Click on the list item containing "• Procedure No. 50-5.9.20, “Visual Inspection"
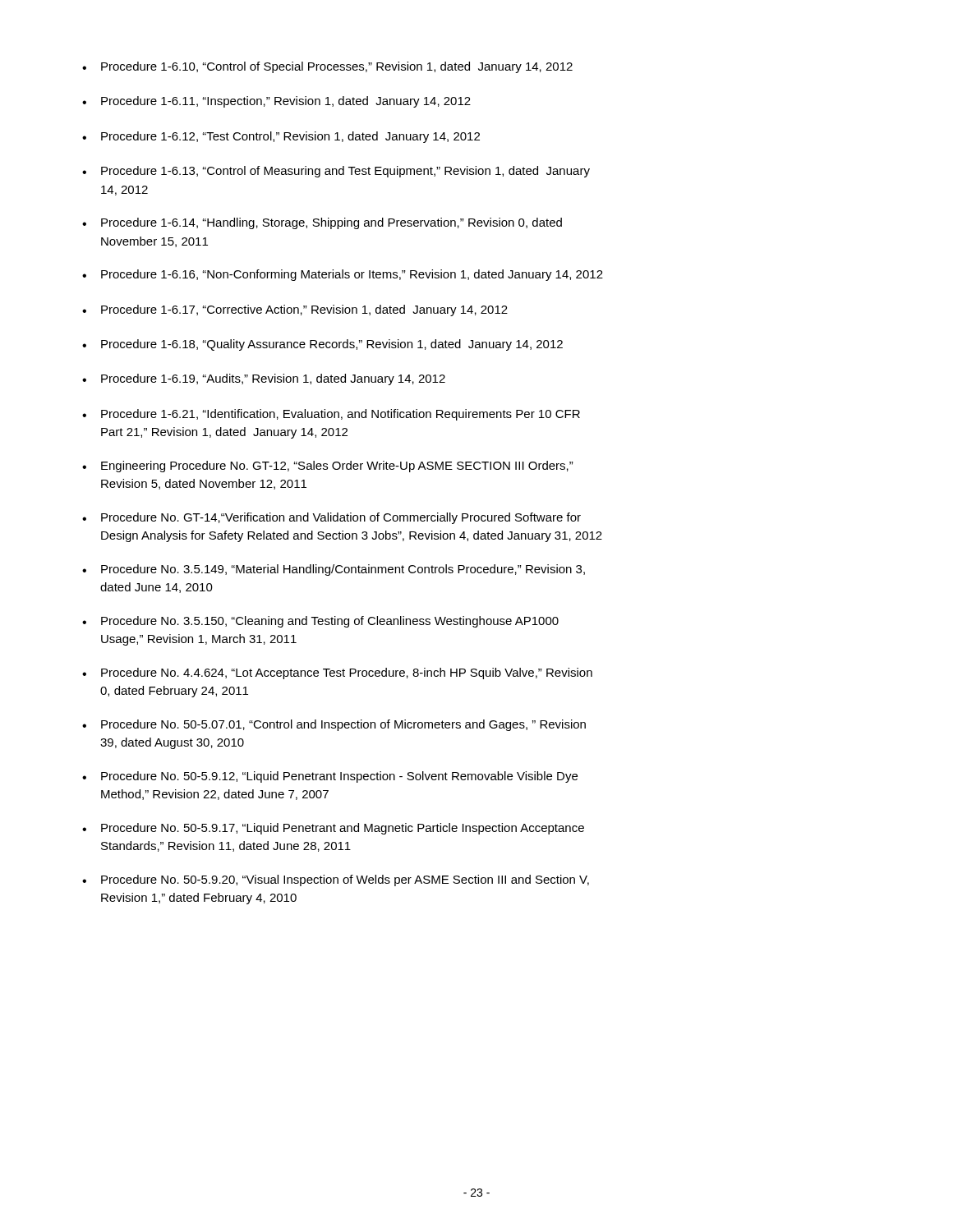Image resolution: width=953 pixels, height=1232 pixels. click(336, 889)
